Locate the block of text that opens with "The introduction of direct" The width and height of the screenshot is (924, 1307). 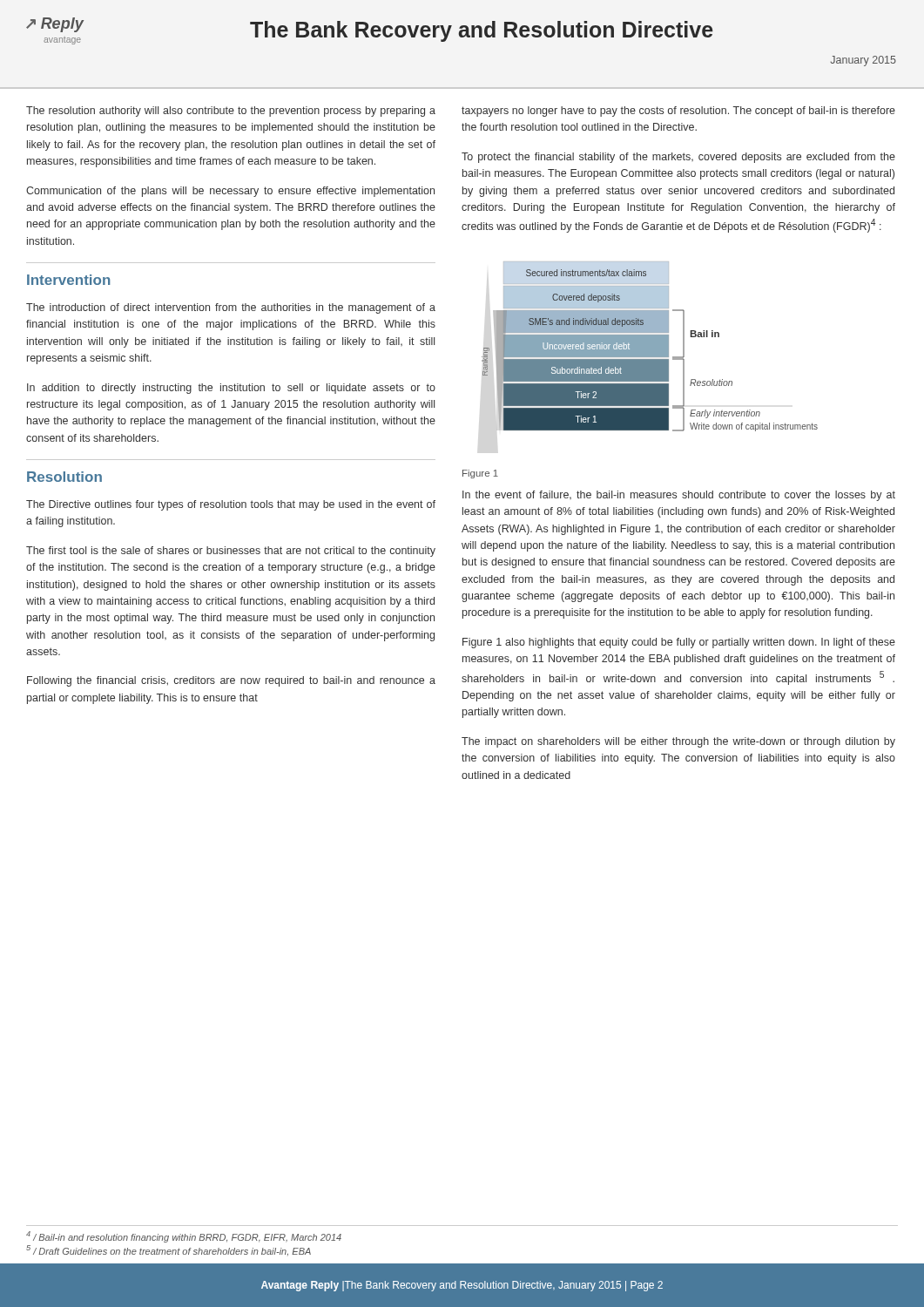[231, 333]
